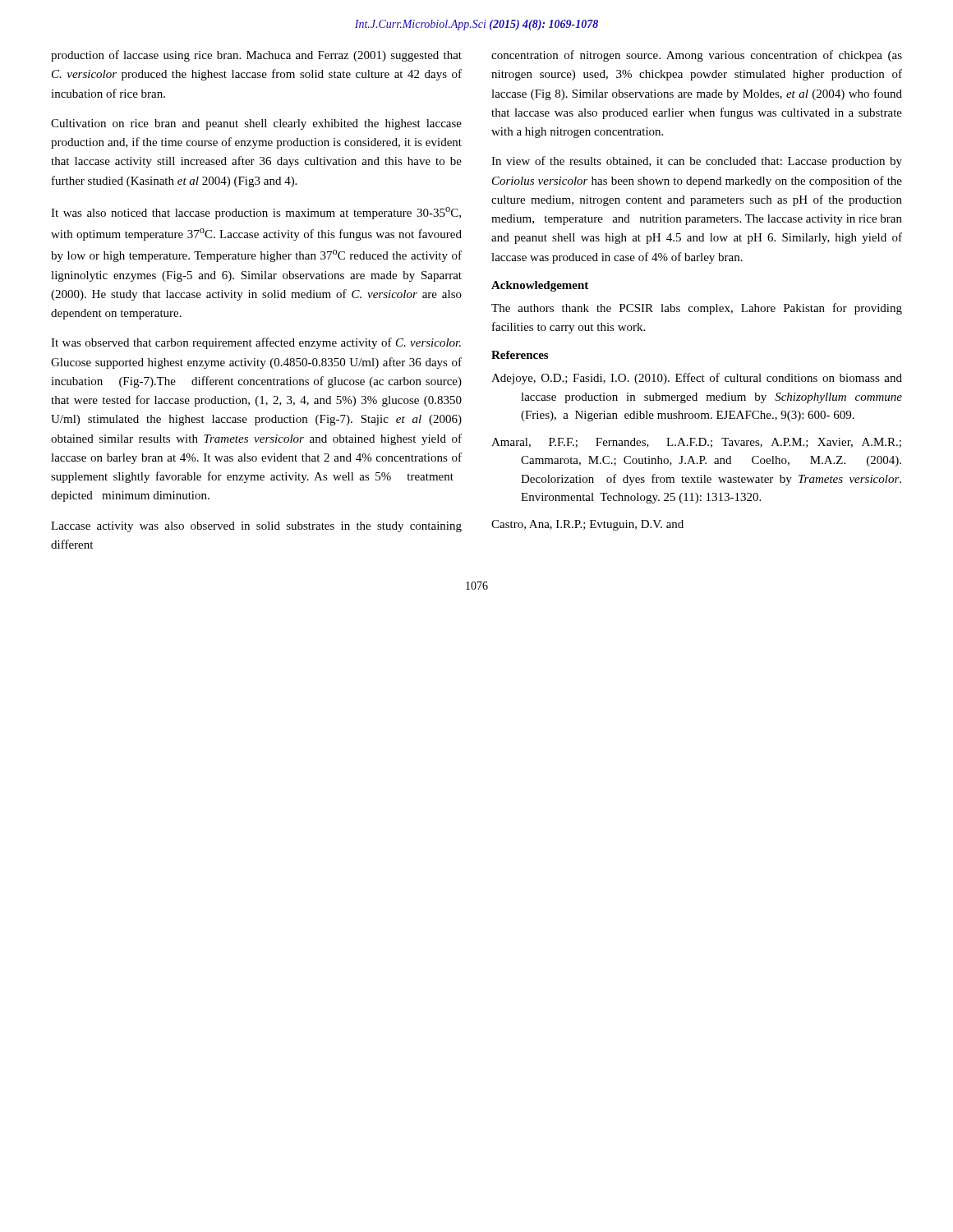Locate the block of text that opens with "concentration of nitrogen source. Among"

pyautogui.click(x=697, y=94)
